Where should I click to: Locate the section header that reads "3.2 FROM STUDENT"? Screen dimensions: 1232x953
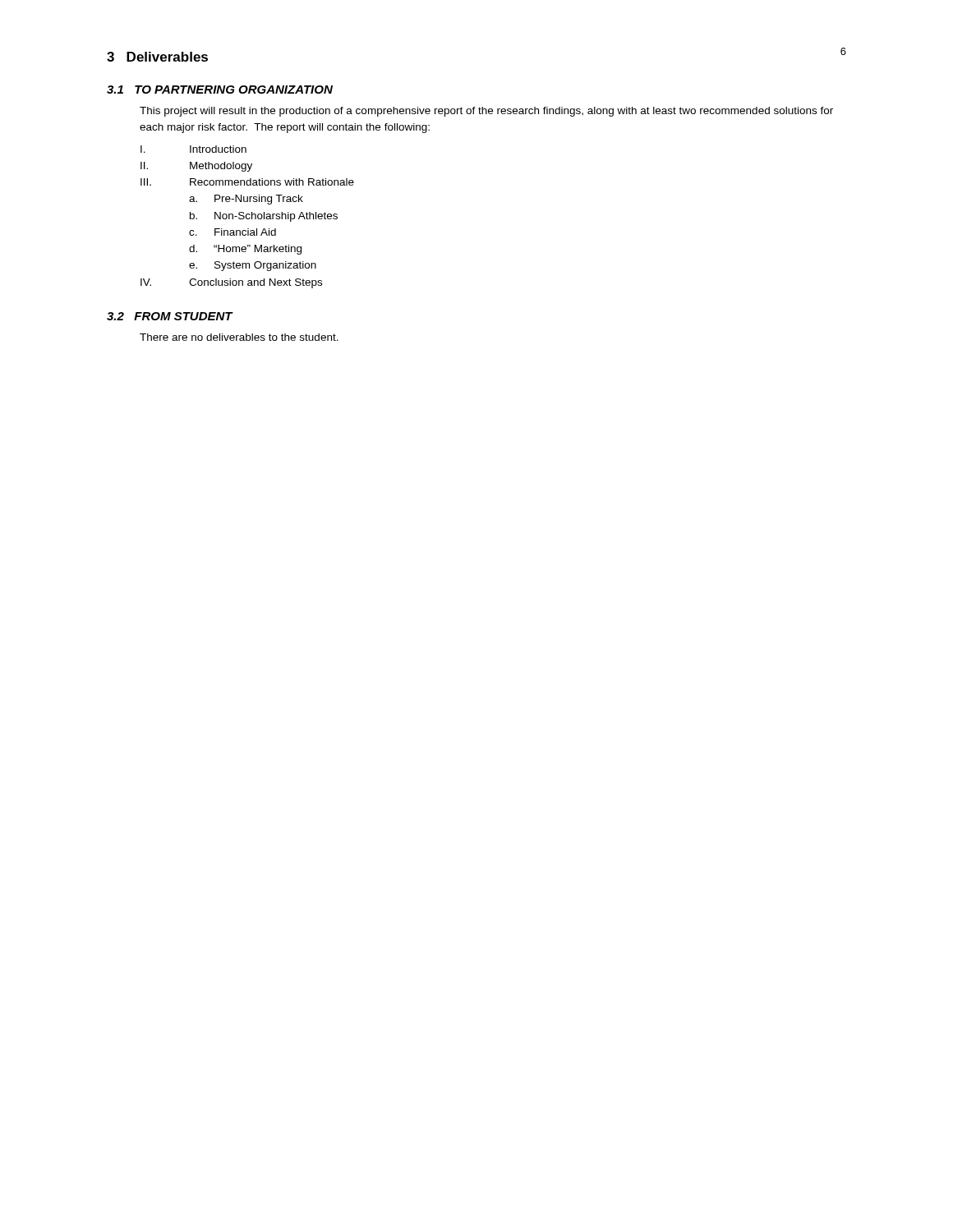(169, 316)
